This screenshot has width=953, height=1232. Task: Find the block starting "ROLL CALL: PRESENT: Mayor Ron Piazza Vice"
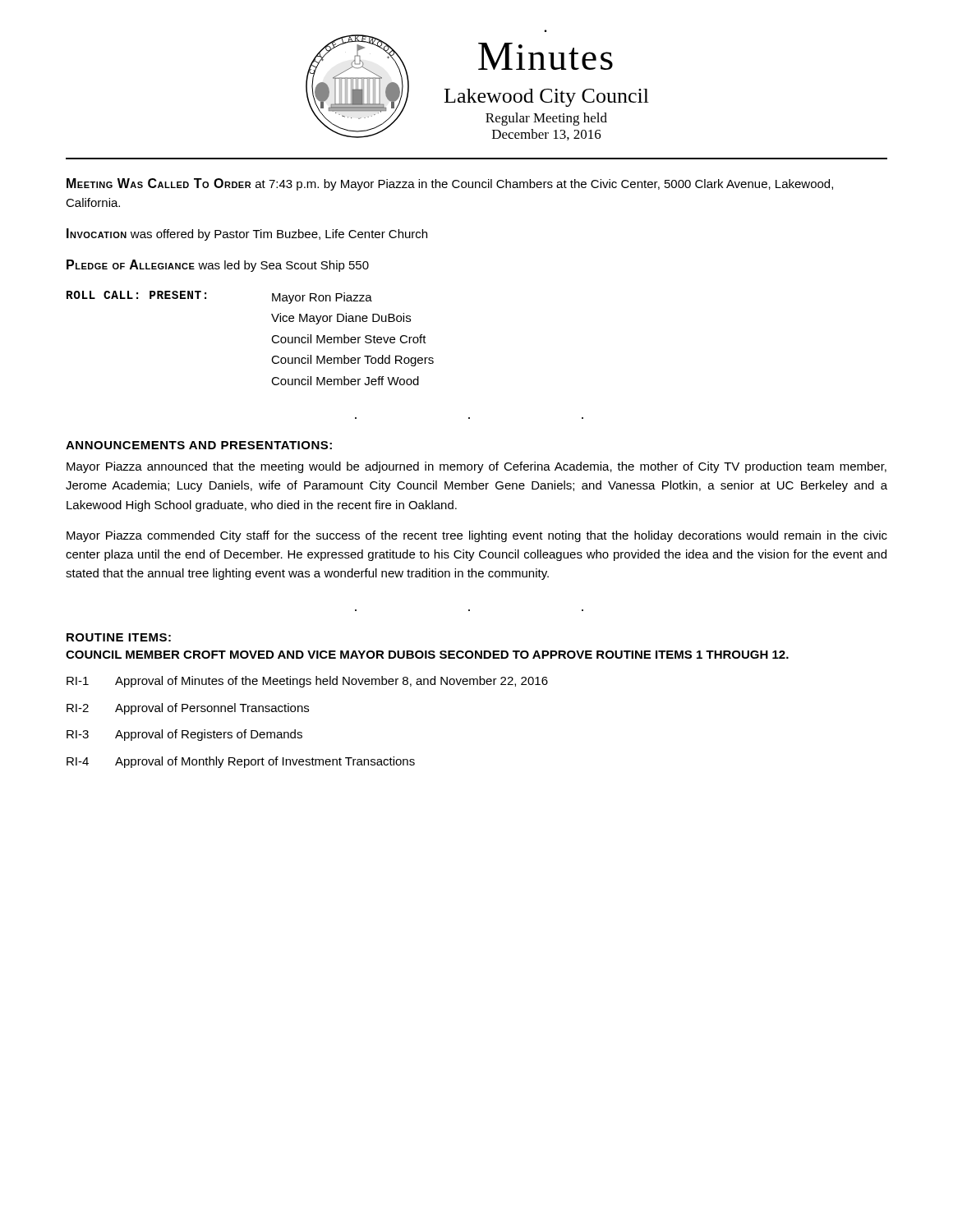coord(137,297)
